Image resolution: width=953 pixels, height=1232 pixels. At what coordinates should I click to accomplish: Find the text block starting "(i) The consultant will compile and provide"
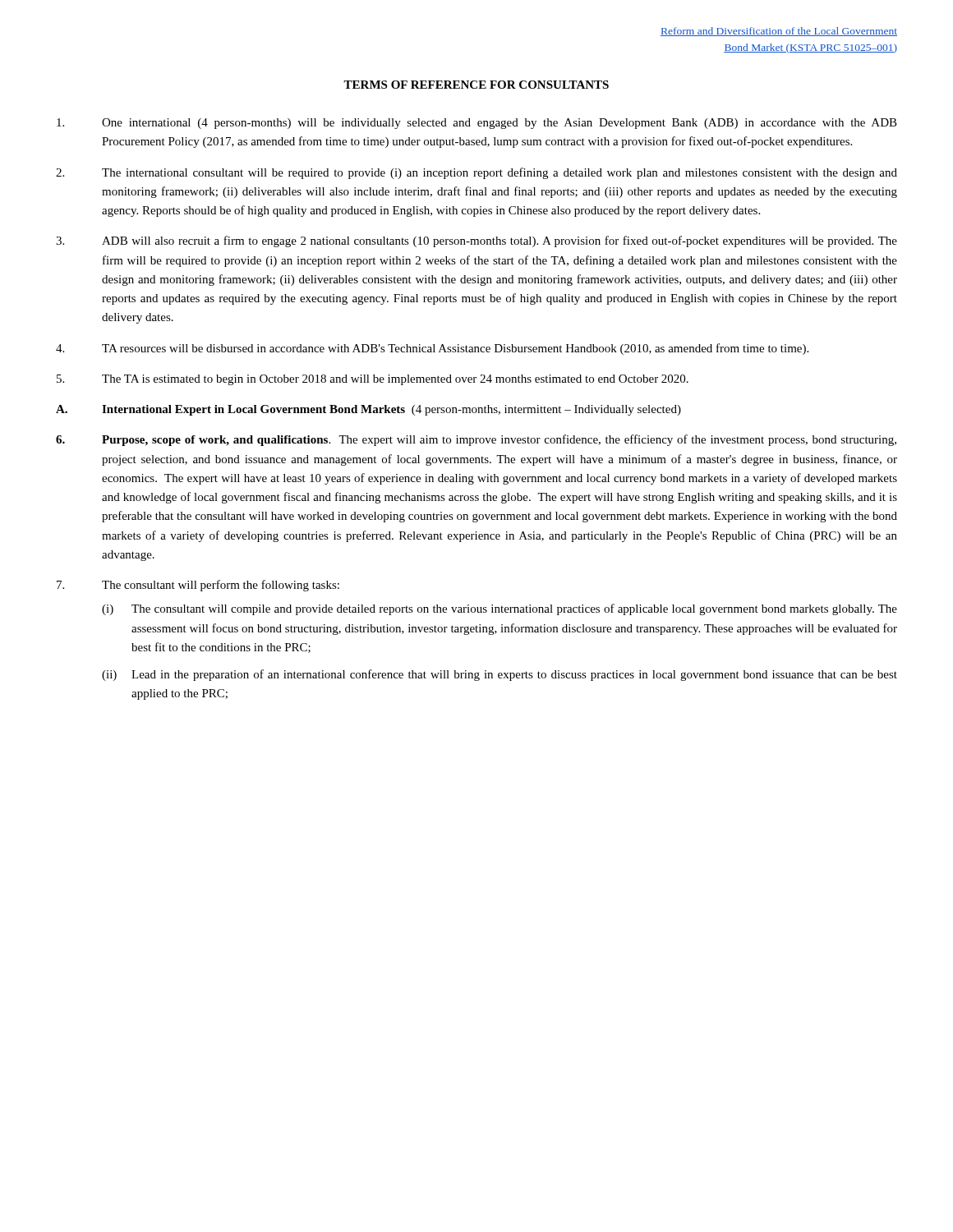pyautogui.click(x=500, y=628)
